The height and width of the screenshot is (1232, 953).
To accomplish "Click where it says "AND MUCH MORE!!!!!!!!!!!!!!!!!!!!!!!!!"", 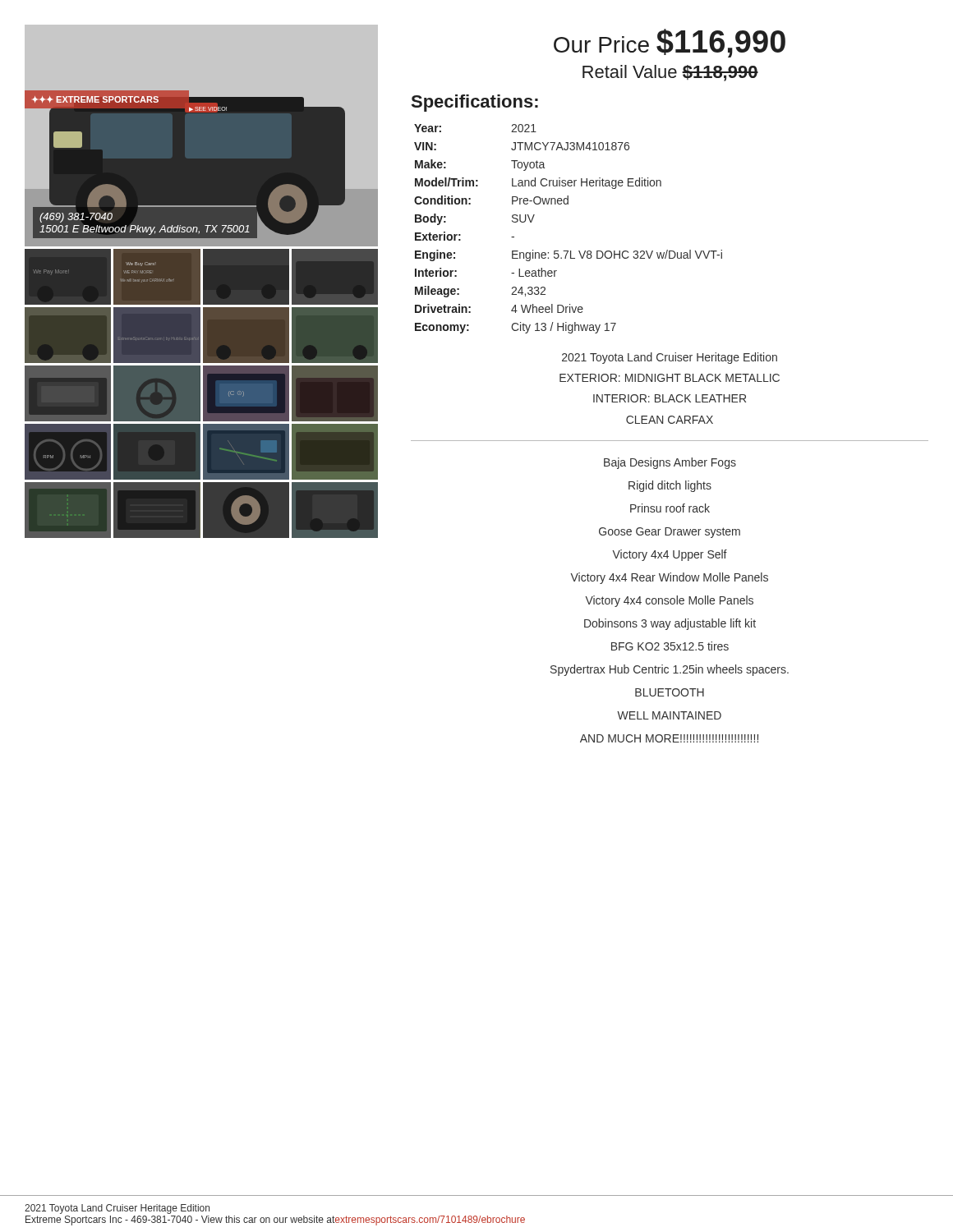I will tap(670, 738).
